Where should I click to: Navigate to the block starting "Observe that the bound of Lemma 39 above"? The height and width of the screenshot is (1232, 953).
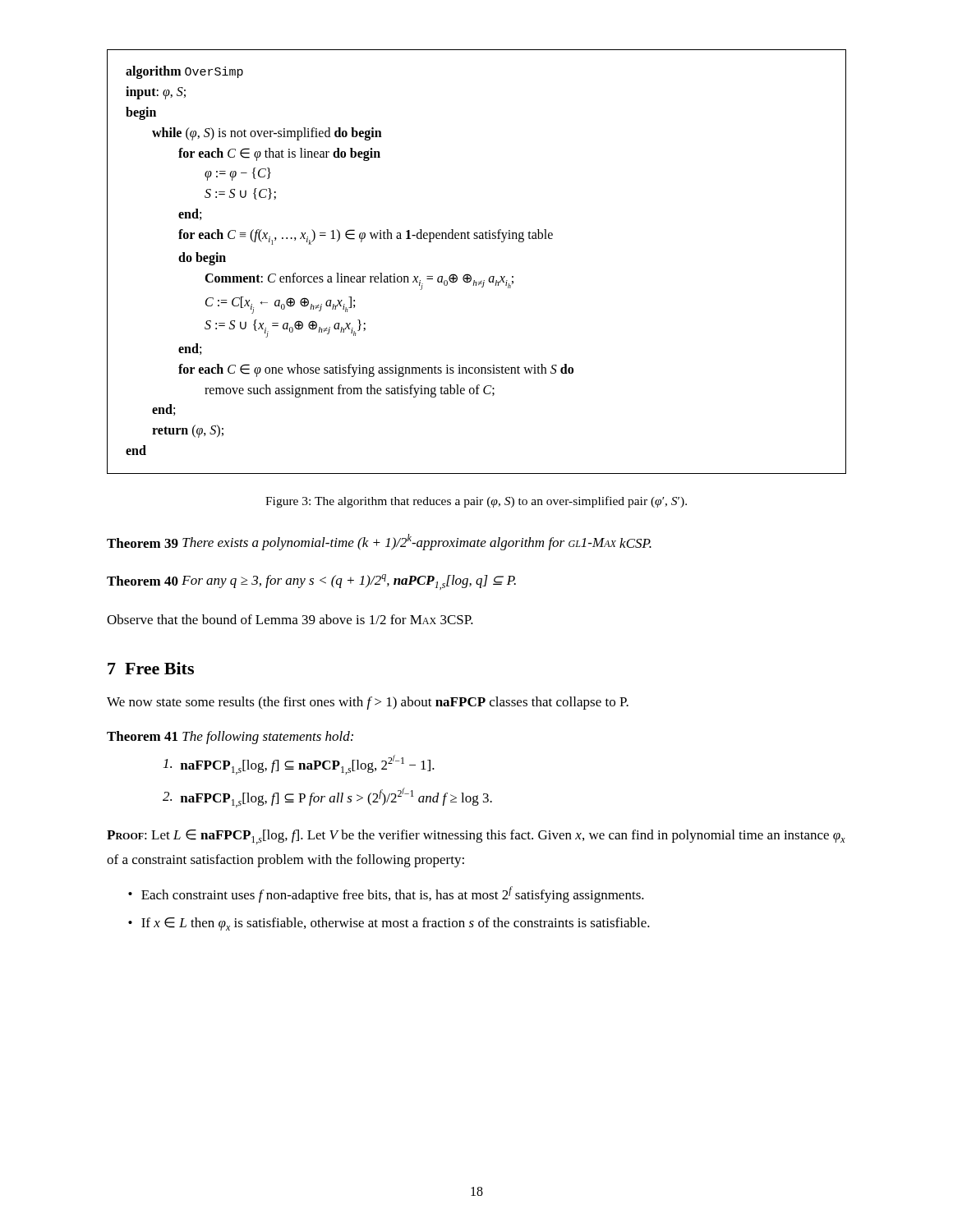[290, 619]
